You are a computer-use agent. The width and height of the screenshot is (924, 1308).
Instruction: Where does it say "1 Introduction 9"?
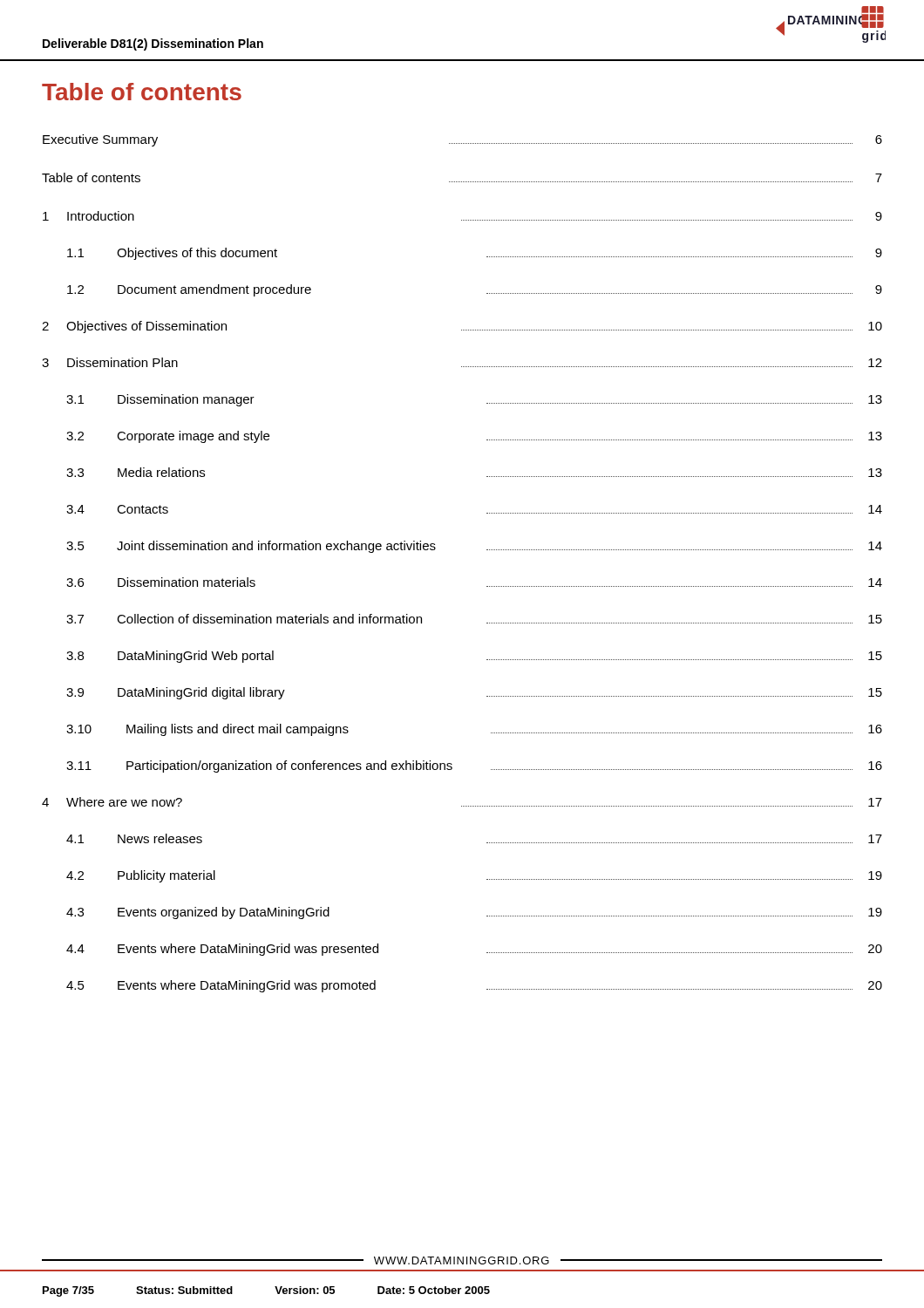[462, 216]
